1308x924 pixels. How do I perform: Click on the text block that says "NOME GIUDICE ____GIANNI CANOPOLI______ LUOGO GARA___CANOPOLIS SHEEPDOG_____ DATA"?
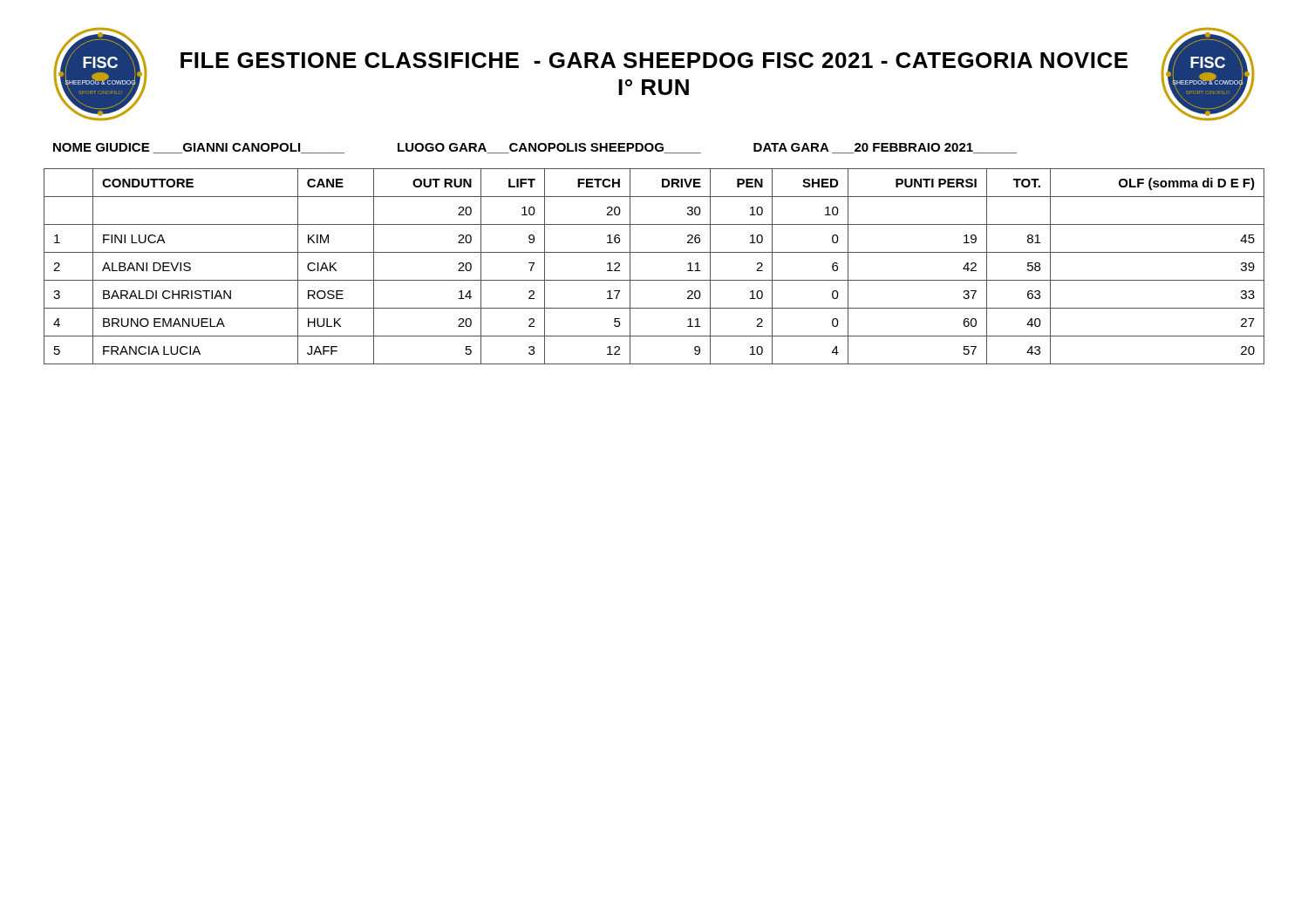click(x=535, y=147)
